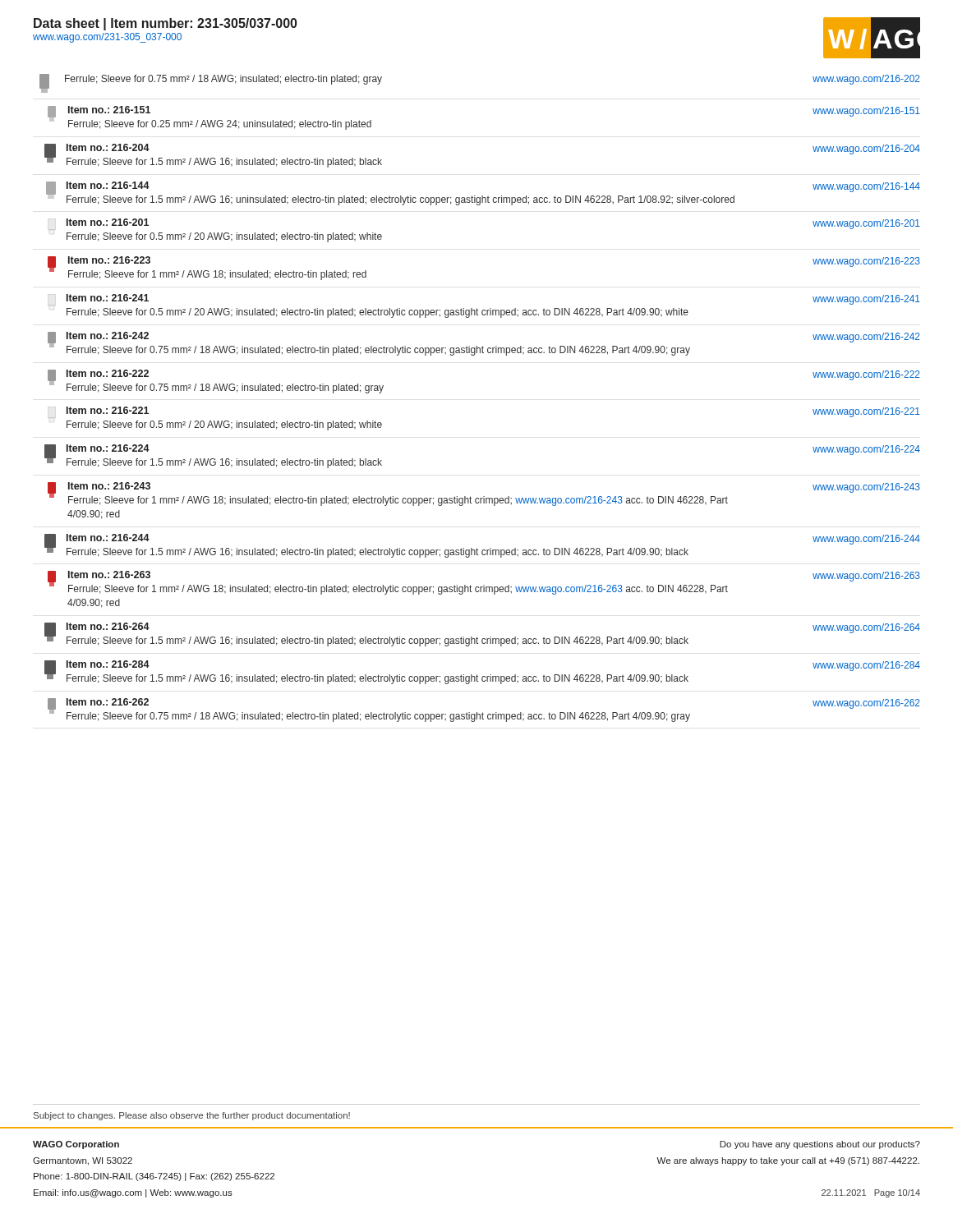The height and width of the screenshot is (1232, 953).
Task: Click the passage that begins "Item no.: 216-201 Ferrule; Sleeve for 0.5 mm²"
Action: (106, 225)
